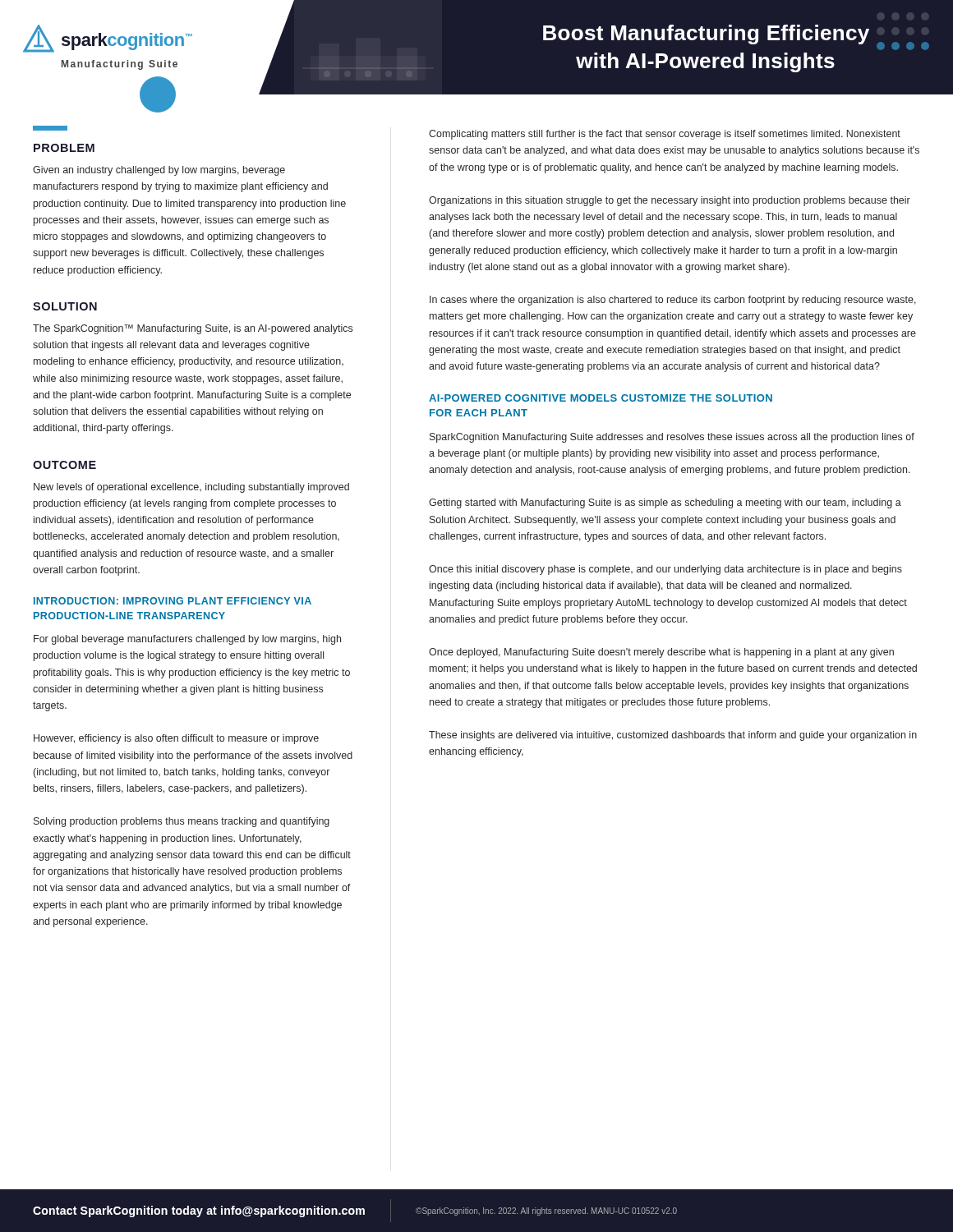This screenshot has width=953, height=1232.
Task: Click on the text block with the text "Given an industry challenged by low margins, beverage"
Action: [193, 220]
